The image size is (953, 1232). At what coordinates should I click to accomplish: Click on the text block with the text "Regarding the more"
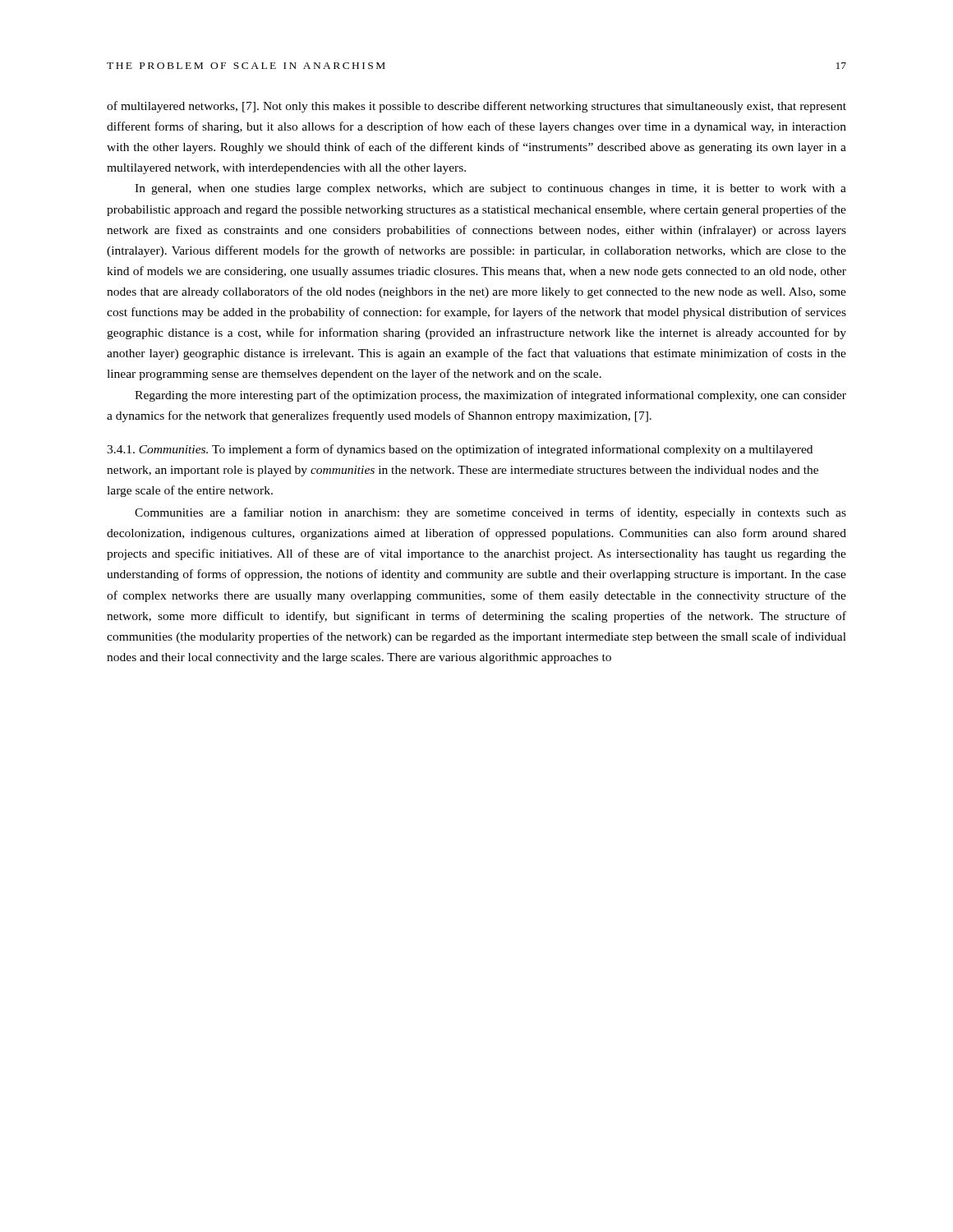[476, 405]
